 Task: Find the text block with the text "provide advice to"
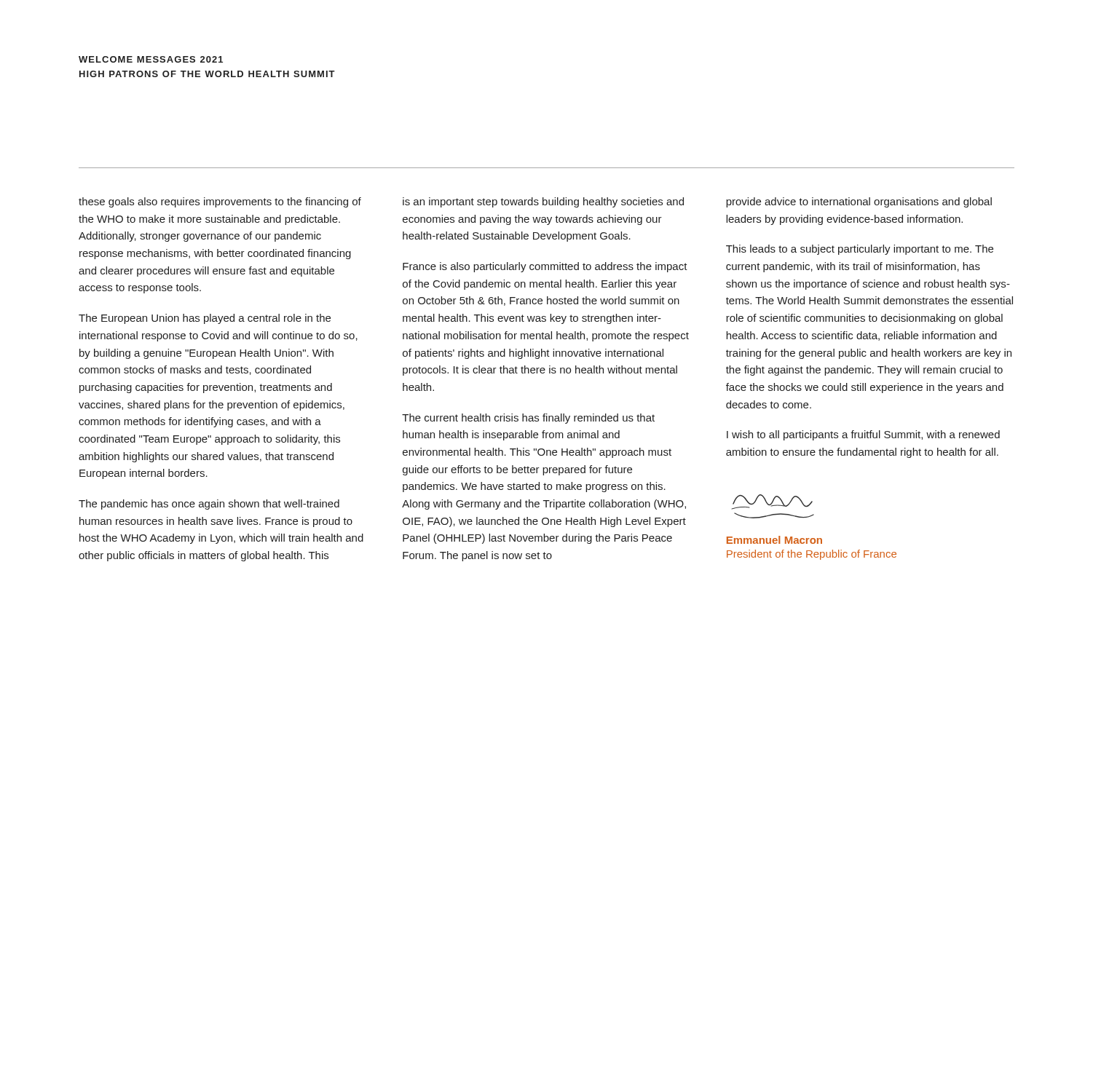click(870, 327)
